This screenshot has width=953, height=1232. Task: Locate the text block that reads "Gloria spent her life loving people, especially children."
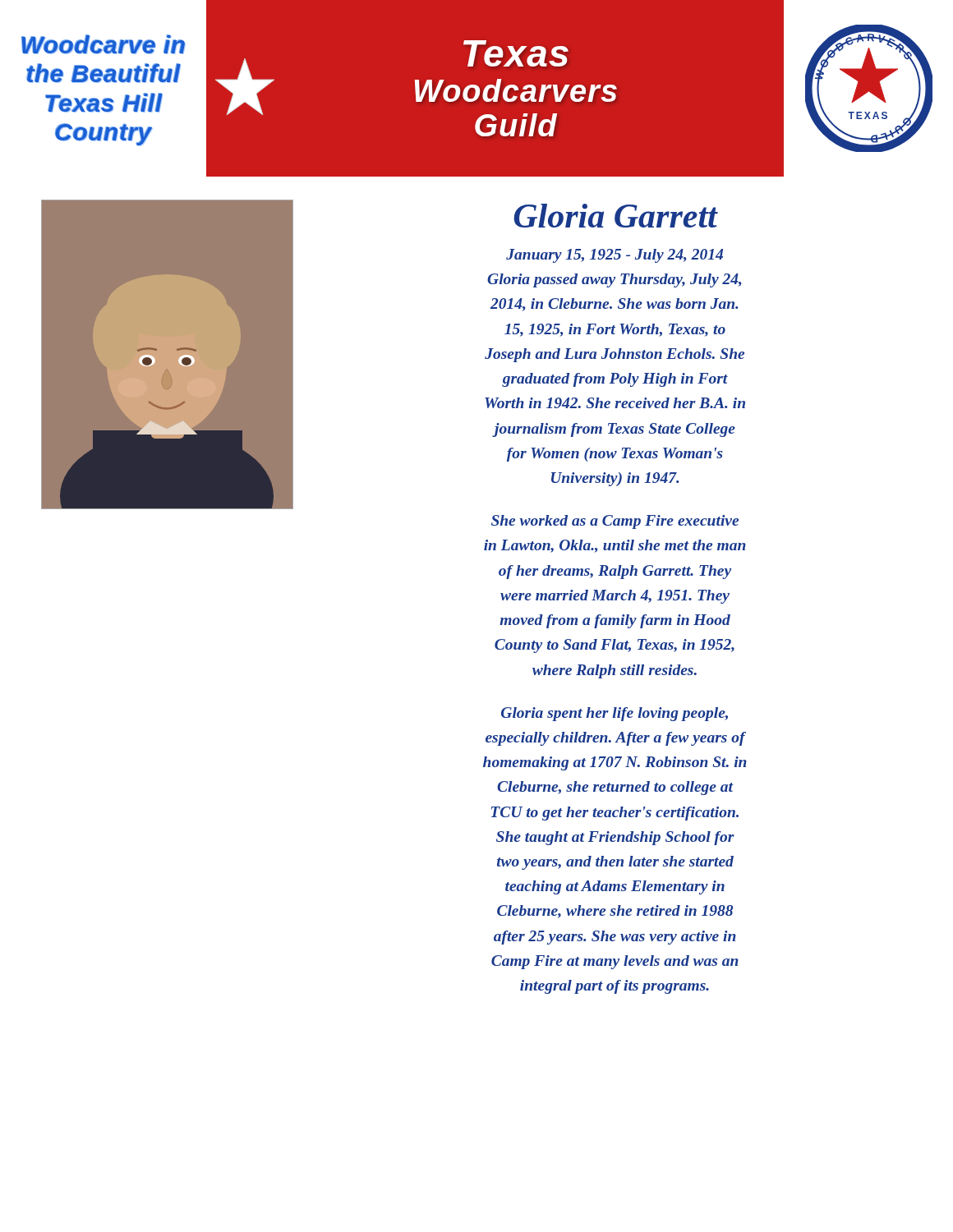(615, 849)
